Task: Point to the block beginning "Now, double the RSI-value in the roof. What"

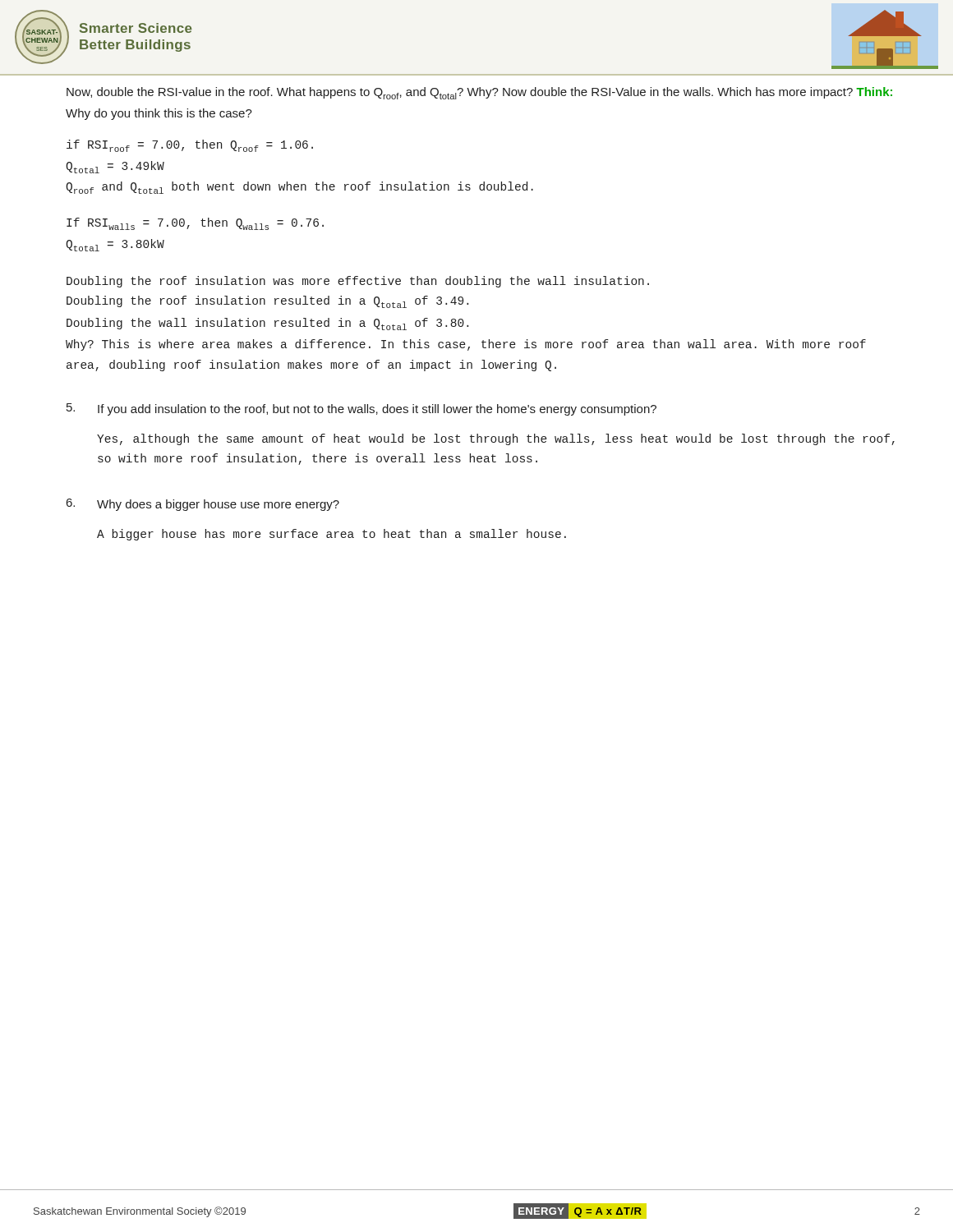Action: point(480,102)
